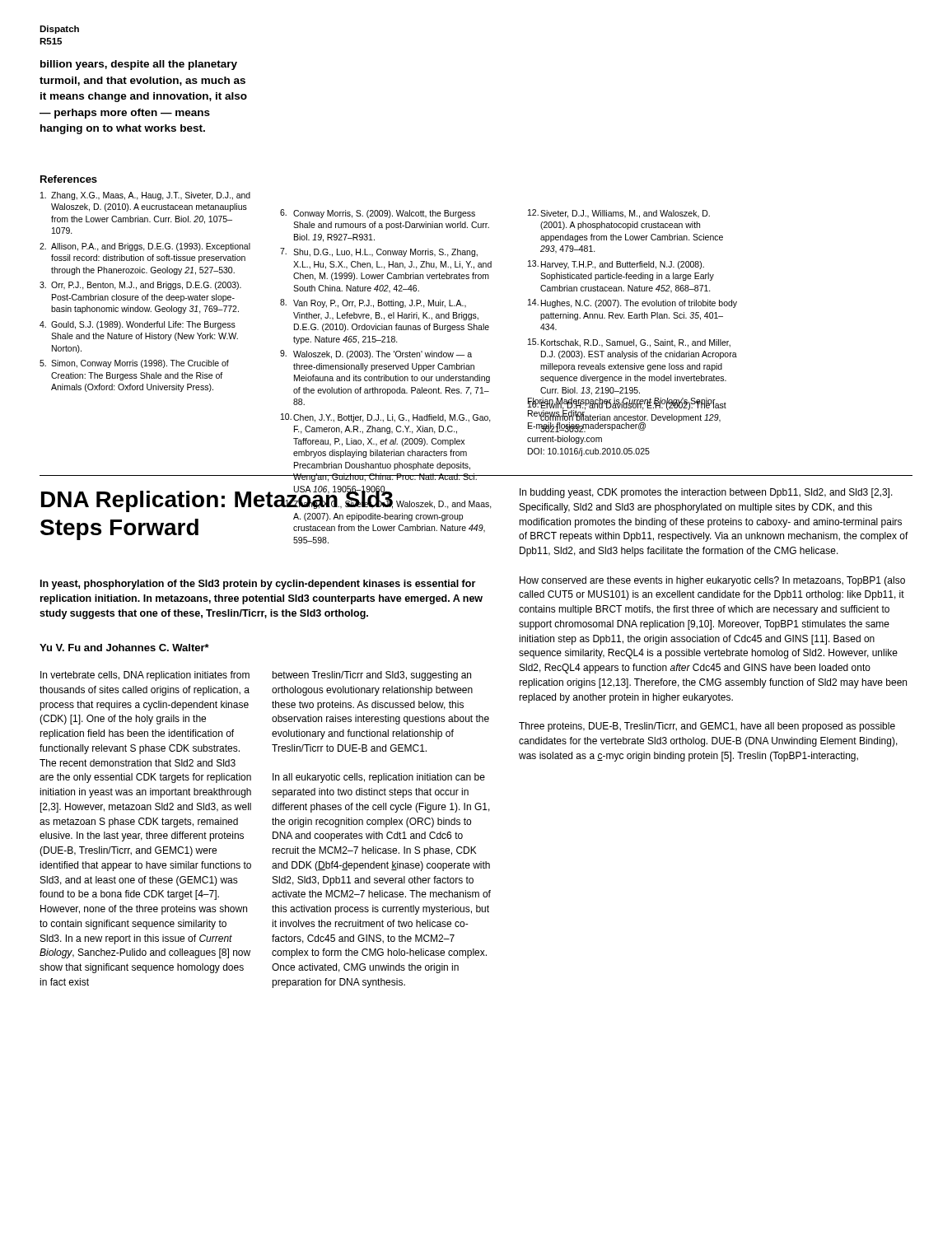Select the block starting "References 1. Zhang, X.G., Maas, A., Haug,"

point(146,283)
